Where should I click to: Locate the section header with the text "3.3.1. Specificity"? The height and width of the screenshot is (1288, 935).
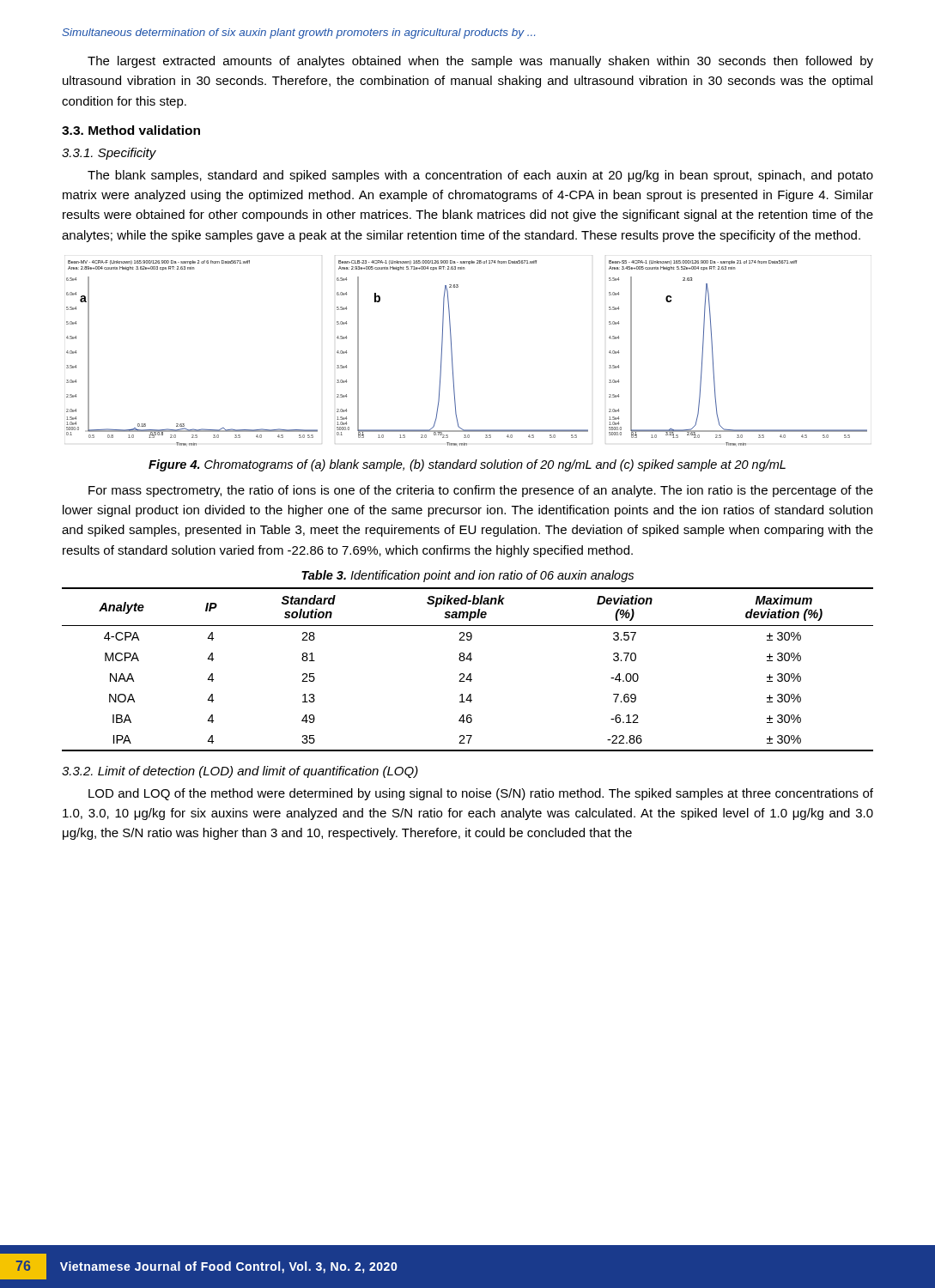click(x=109, y=152)
